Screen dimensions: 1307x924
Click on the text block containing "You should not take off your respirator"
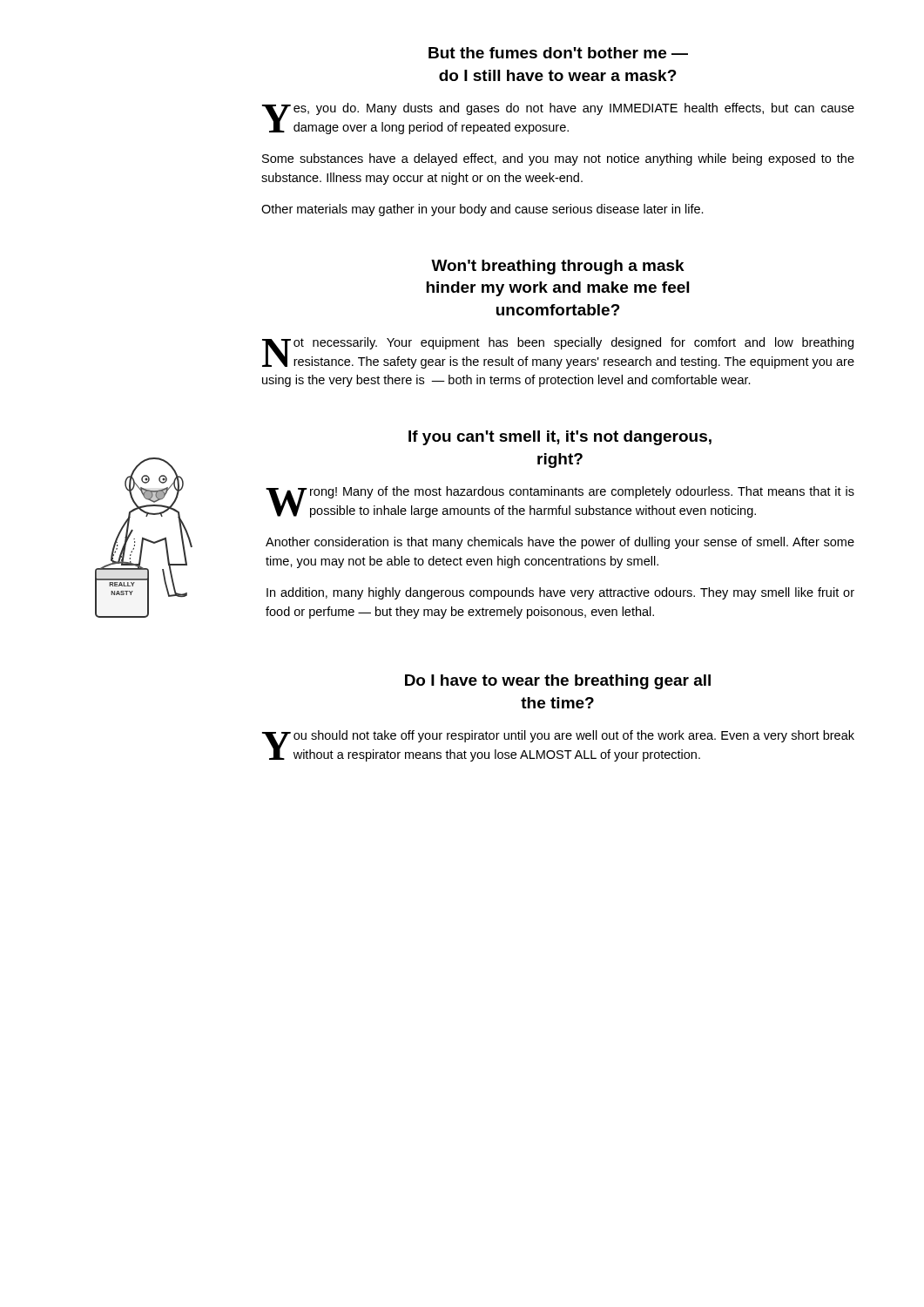coord(558,746)
